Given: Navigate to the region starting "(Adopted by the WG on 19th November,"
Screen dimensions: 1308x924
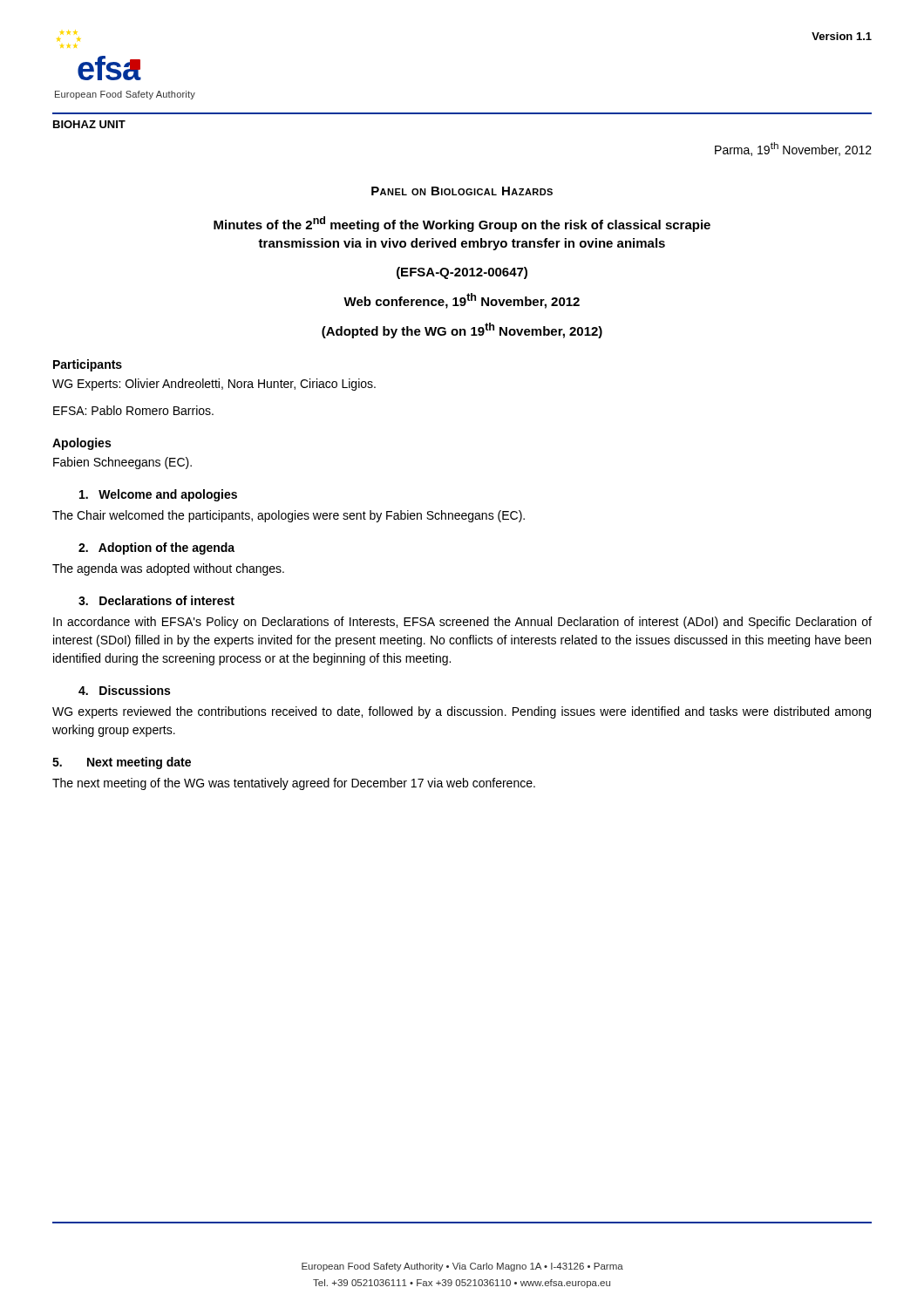Looking at the screenshot, I should coord(462,330).
